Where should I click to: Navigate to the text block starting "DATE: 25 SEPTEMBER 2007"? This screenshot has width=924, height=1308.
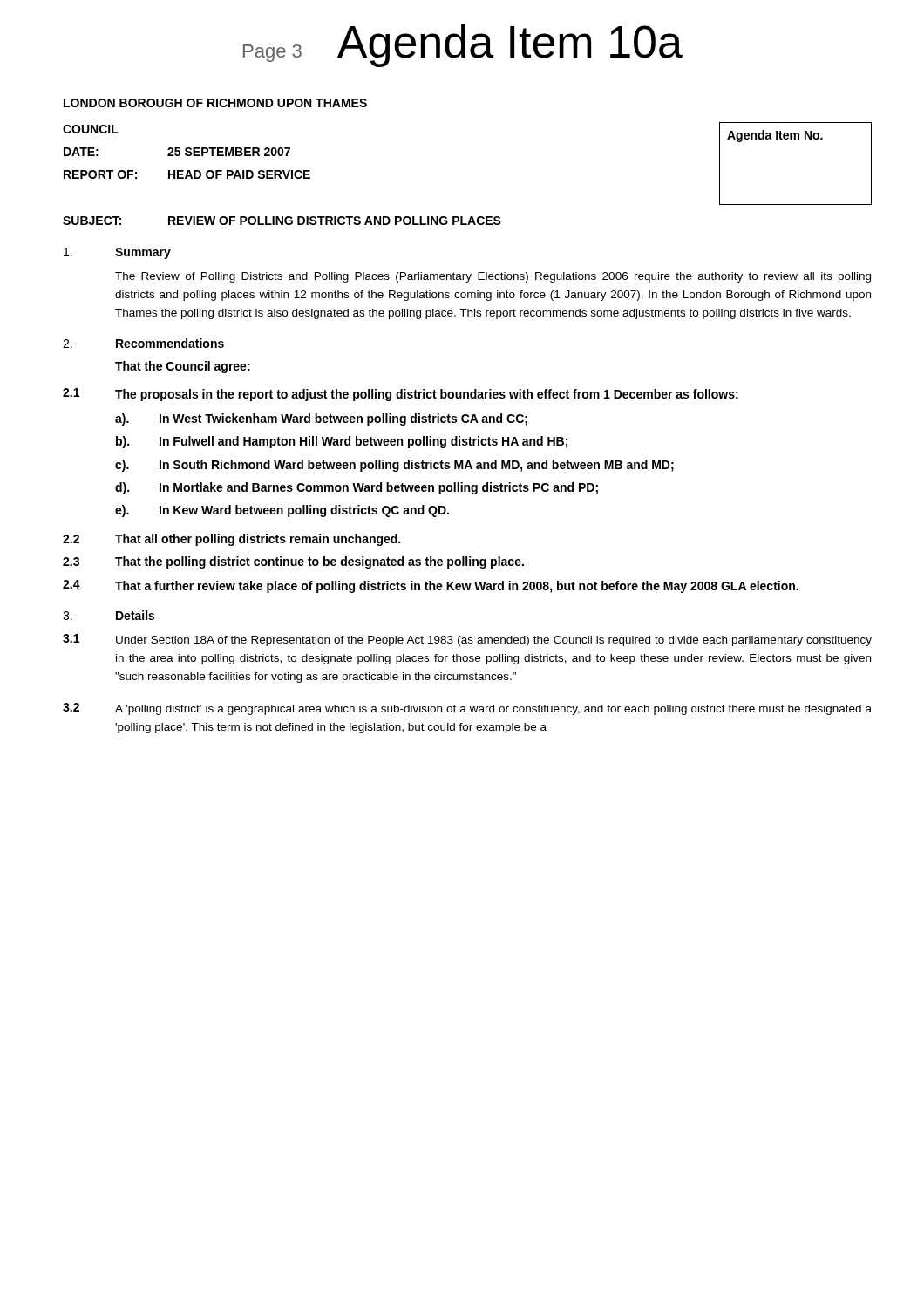177,152
